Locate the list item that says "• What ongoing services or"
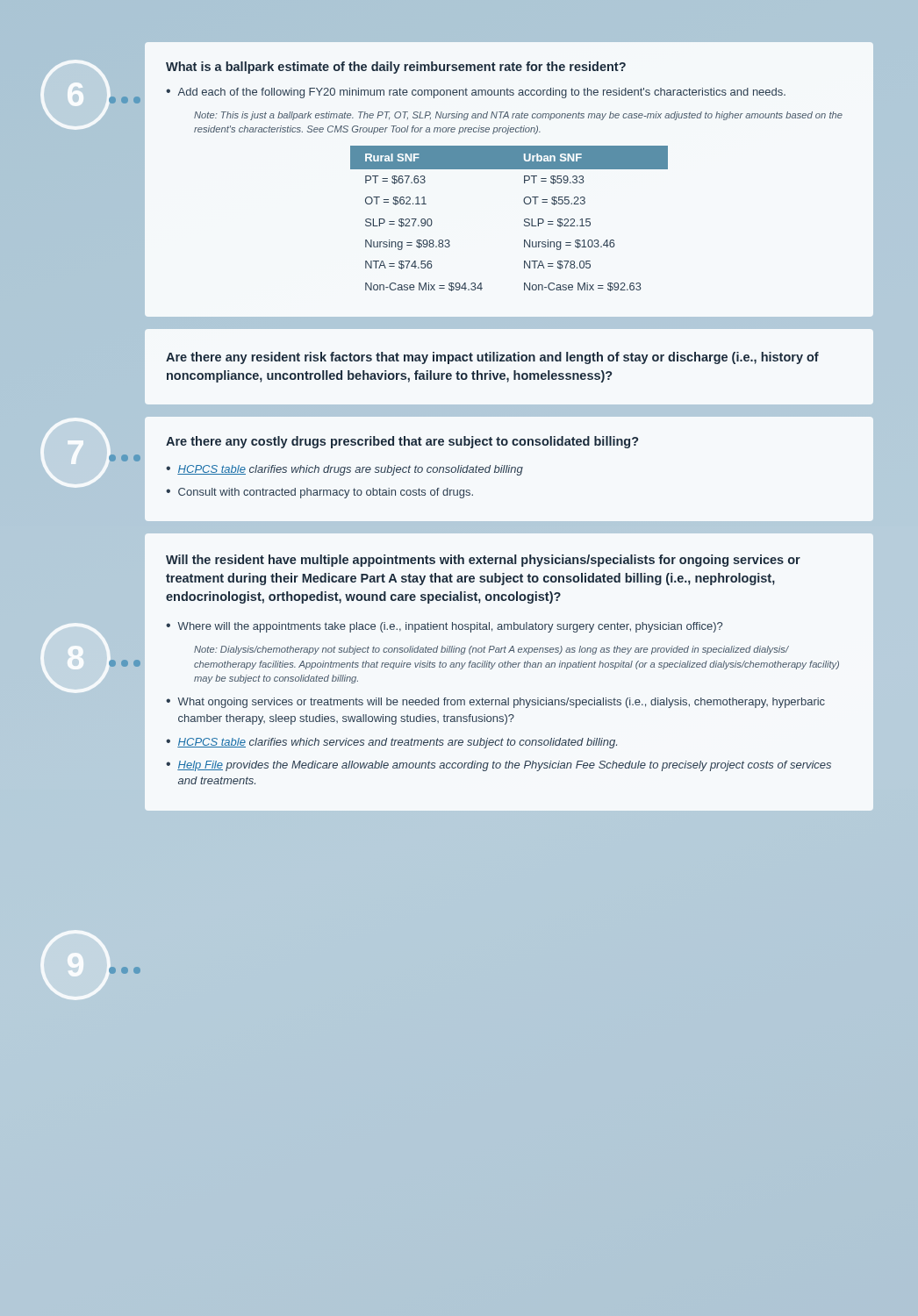918x1316 pixels. coord(509,711)
